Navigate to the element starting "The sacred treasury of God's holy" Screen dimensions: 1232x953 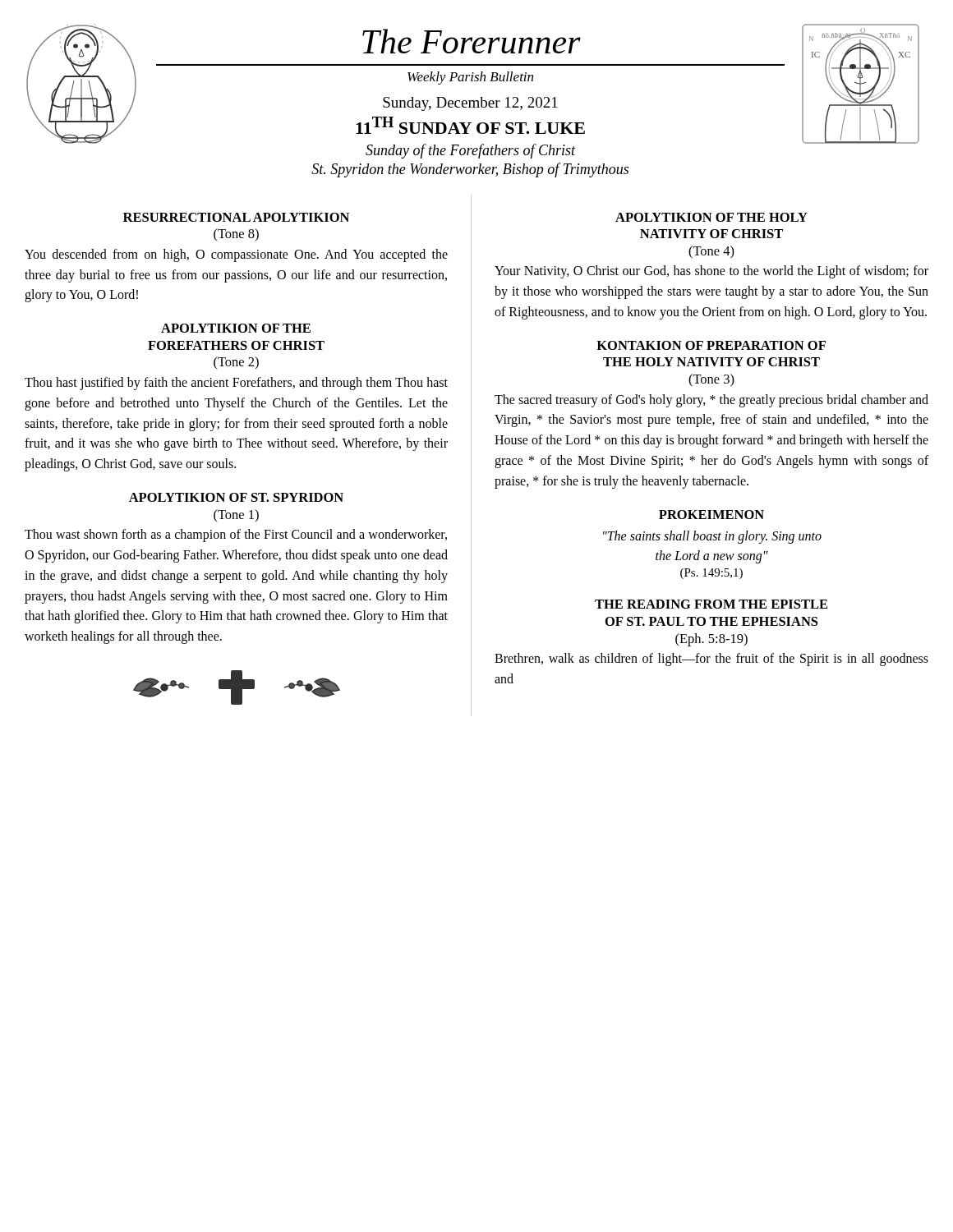click(711, 440)
